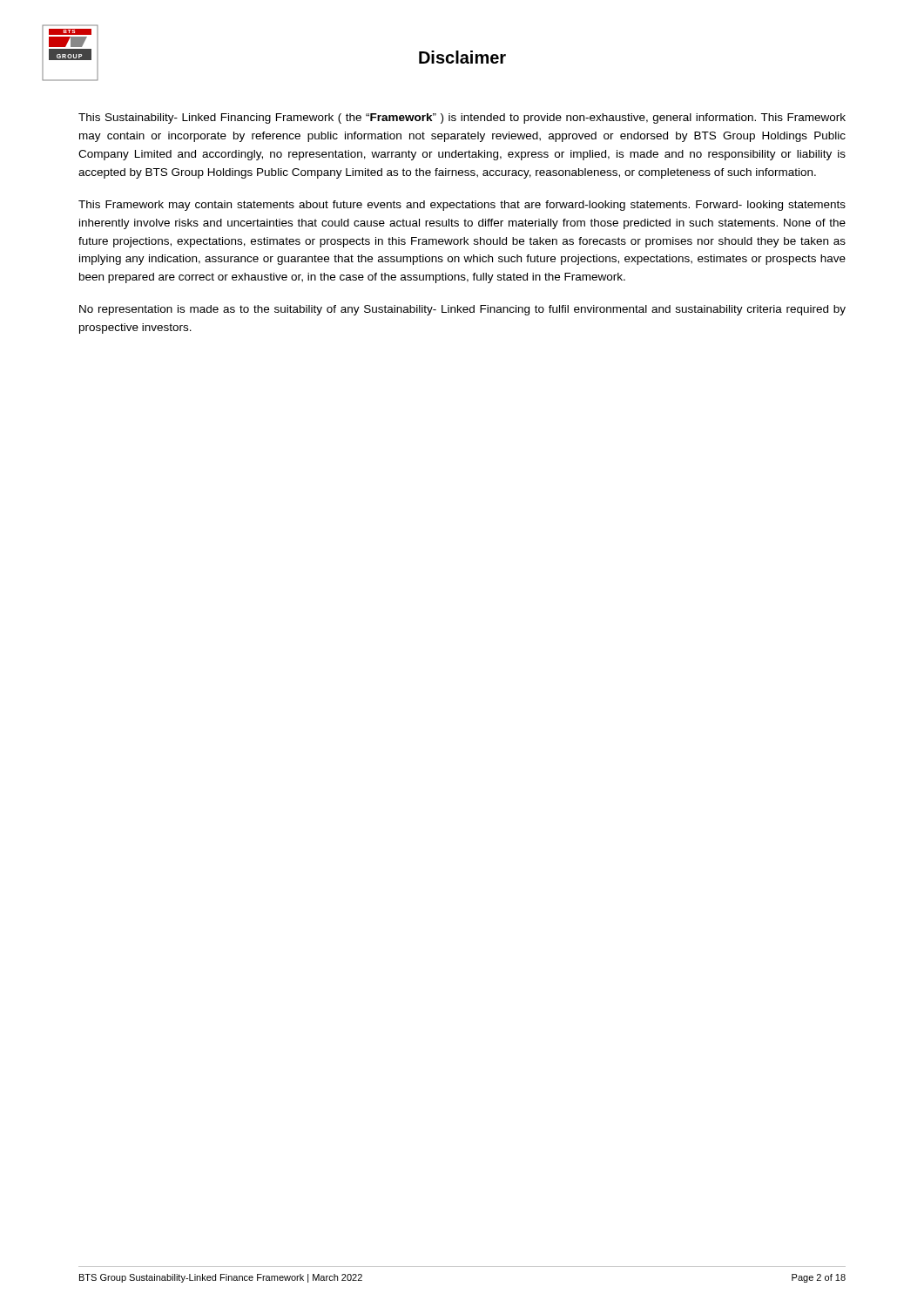Click on the text block that says "This Framework may"
This screenshot has height=1307, width=924.
click(x=462, y=240)
